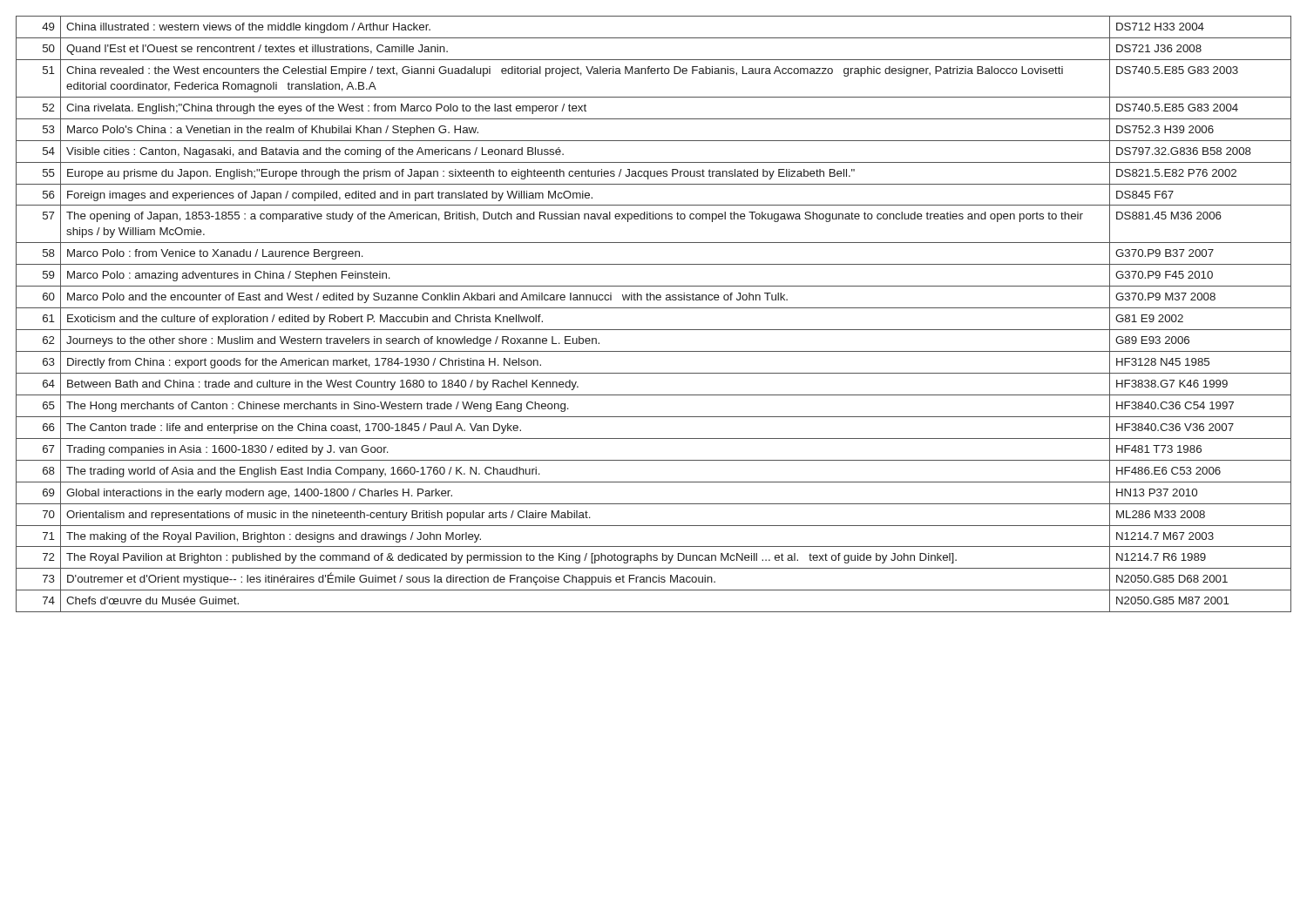Select the table that reads "China revealed :"
The width and height of the screenshot is (1307, 924).
point(654,462)
